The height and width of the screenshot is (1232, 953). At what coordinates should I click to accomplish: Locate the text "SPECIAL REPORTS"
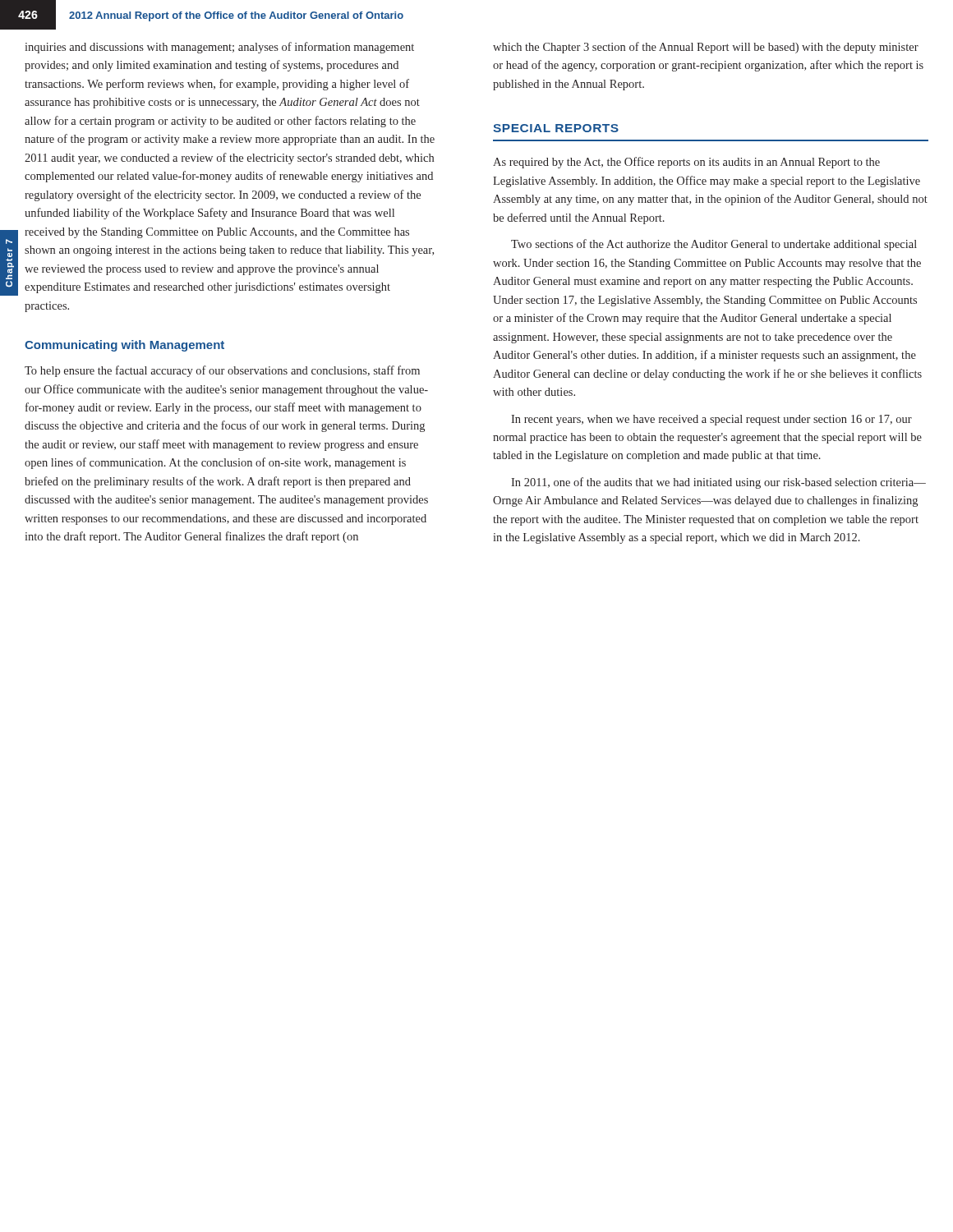click(x=556, y=128)
